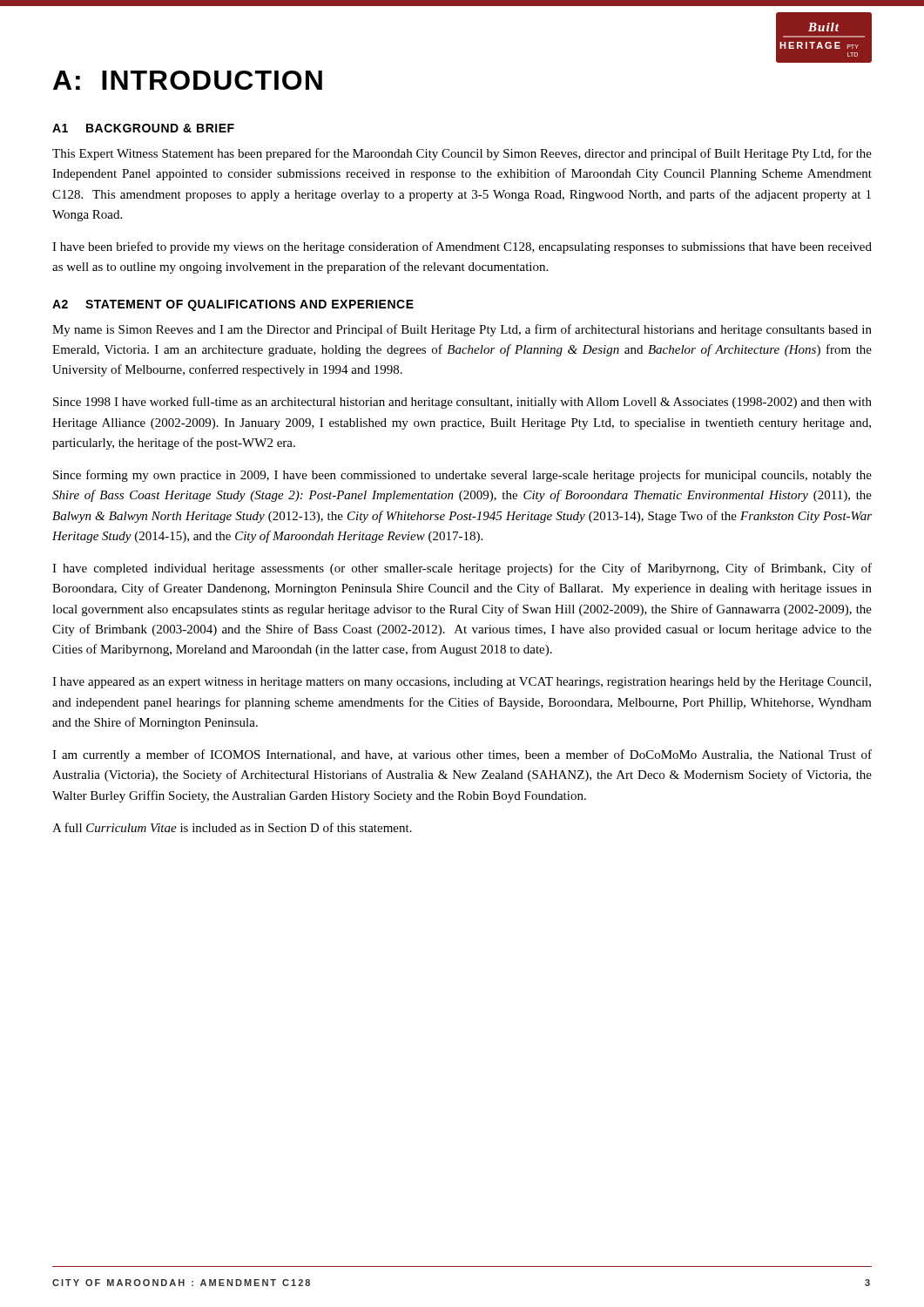Point to the text block starting "Since 1998 I have worked"

[x=462, y=423]
